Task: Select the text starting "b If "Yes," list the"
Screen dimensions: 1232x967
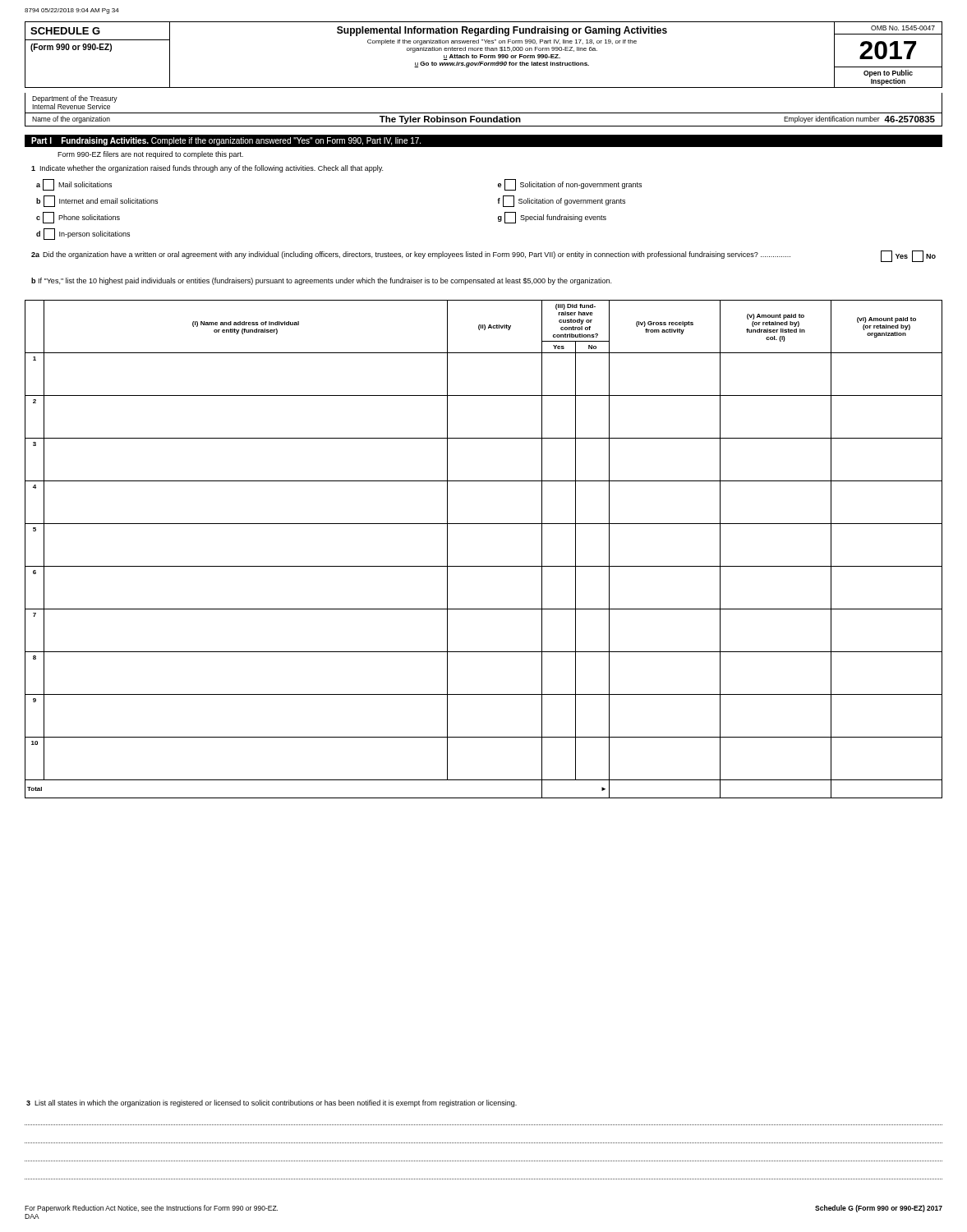Action: 322,281
